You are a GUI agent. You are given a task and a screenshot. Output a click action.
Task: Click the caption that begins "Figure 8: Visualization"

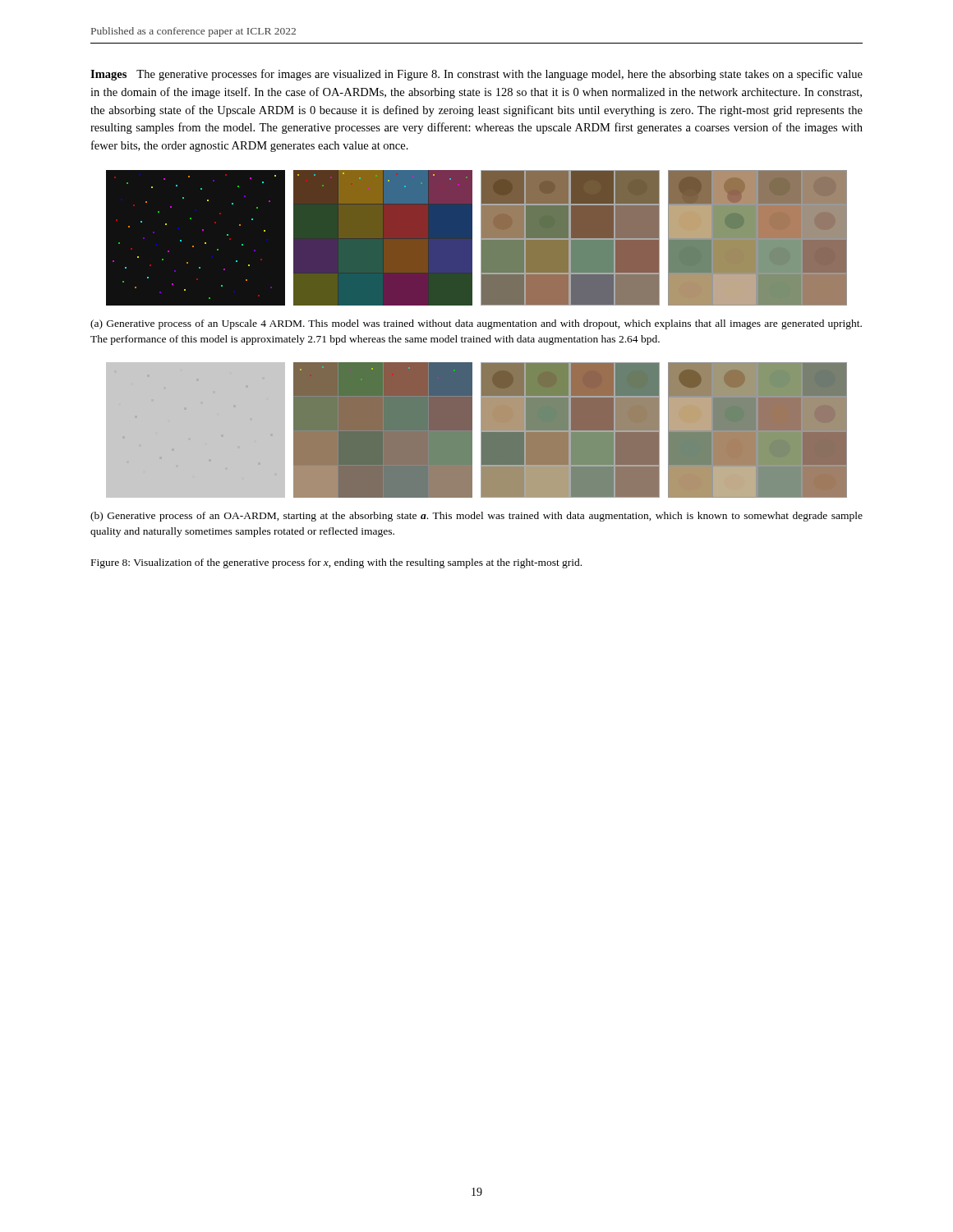pyautogui.click(x=337, y=562)
